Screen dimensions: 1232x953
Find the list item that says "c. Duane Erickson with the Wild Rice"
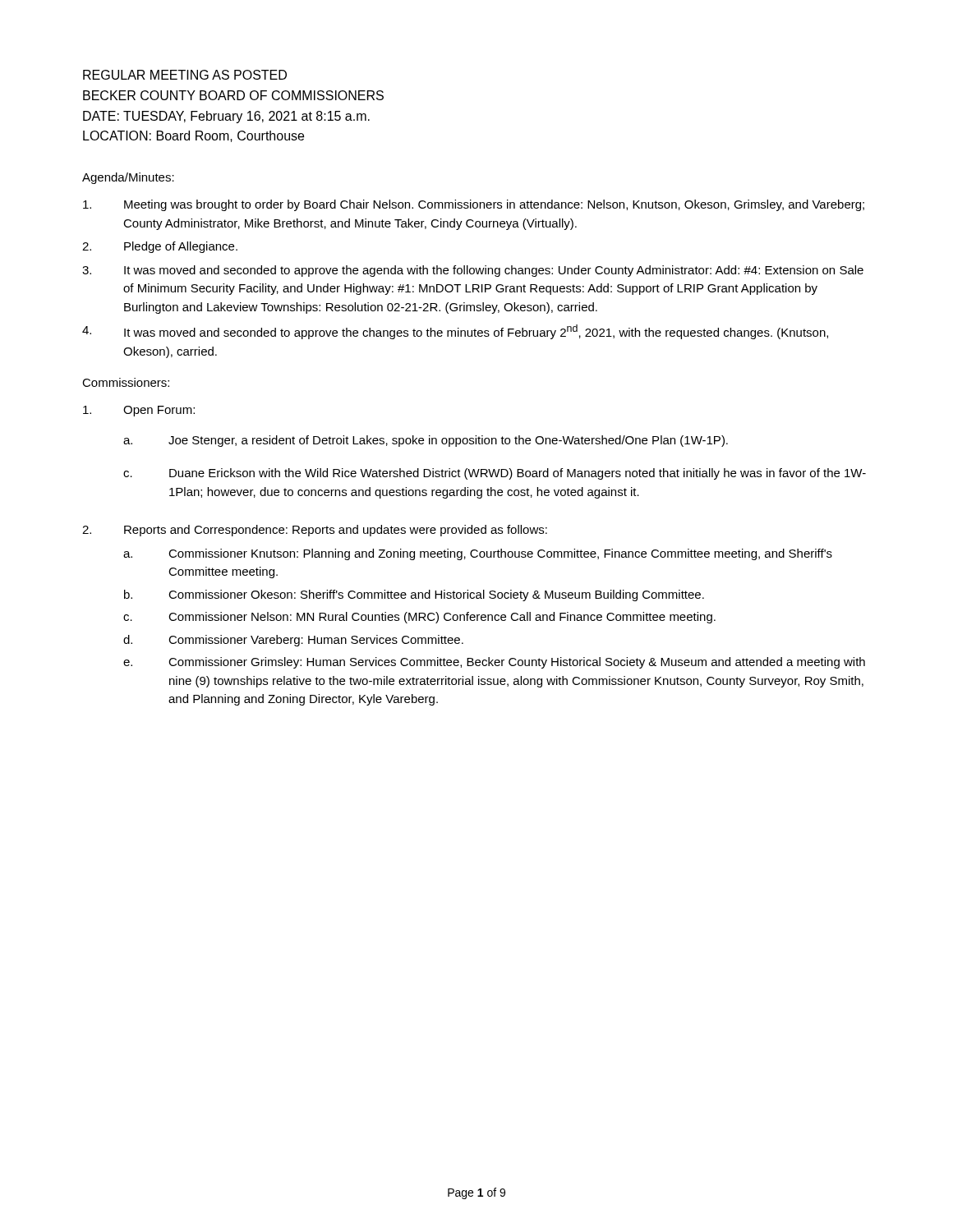(x=497, y=483)
